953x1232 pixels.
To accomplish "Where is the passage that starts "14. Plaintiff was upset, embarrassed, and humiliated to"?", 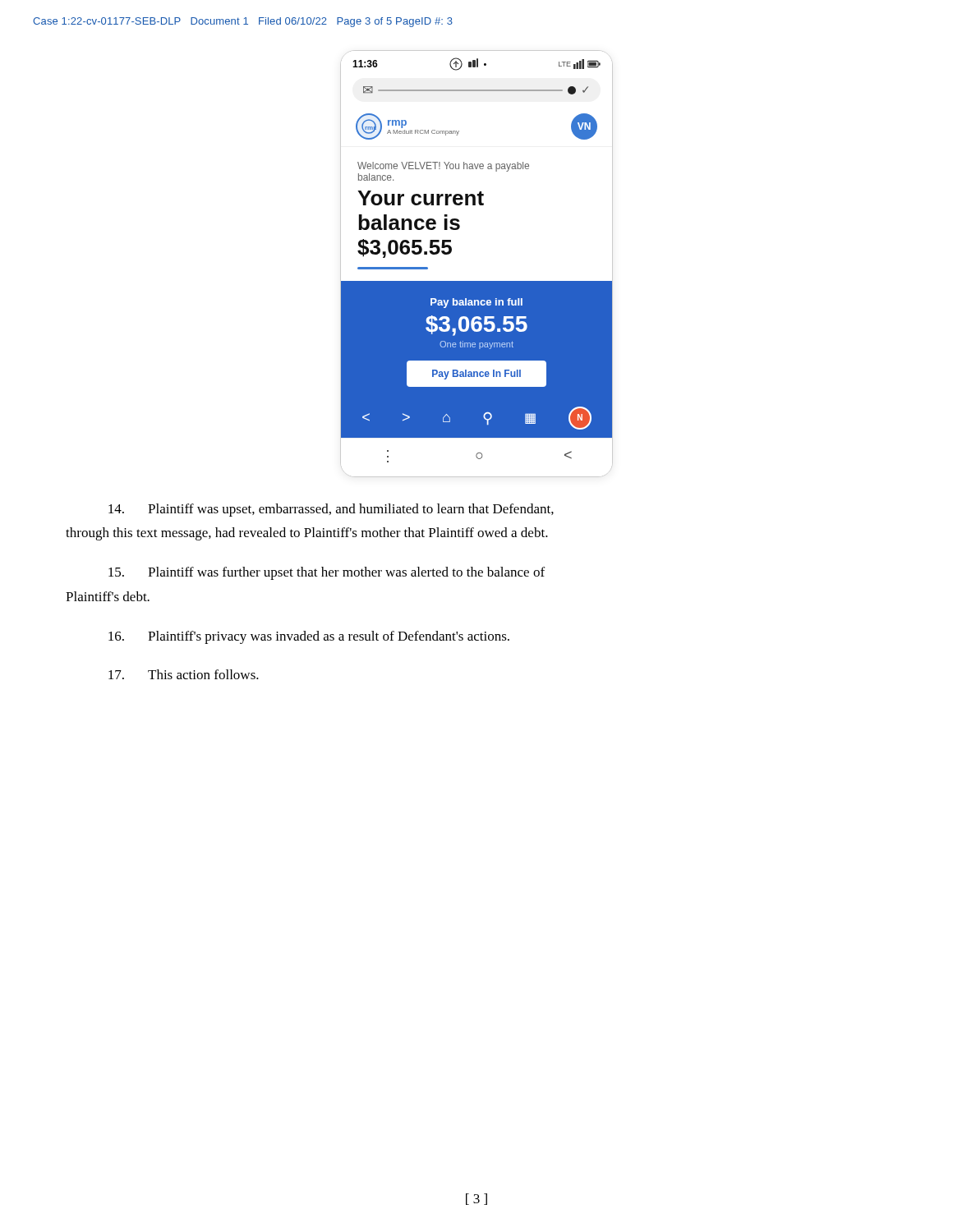I will (x=310, y=509).
